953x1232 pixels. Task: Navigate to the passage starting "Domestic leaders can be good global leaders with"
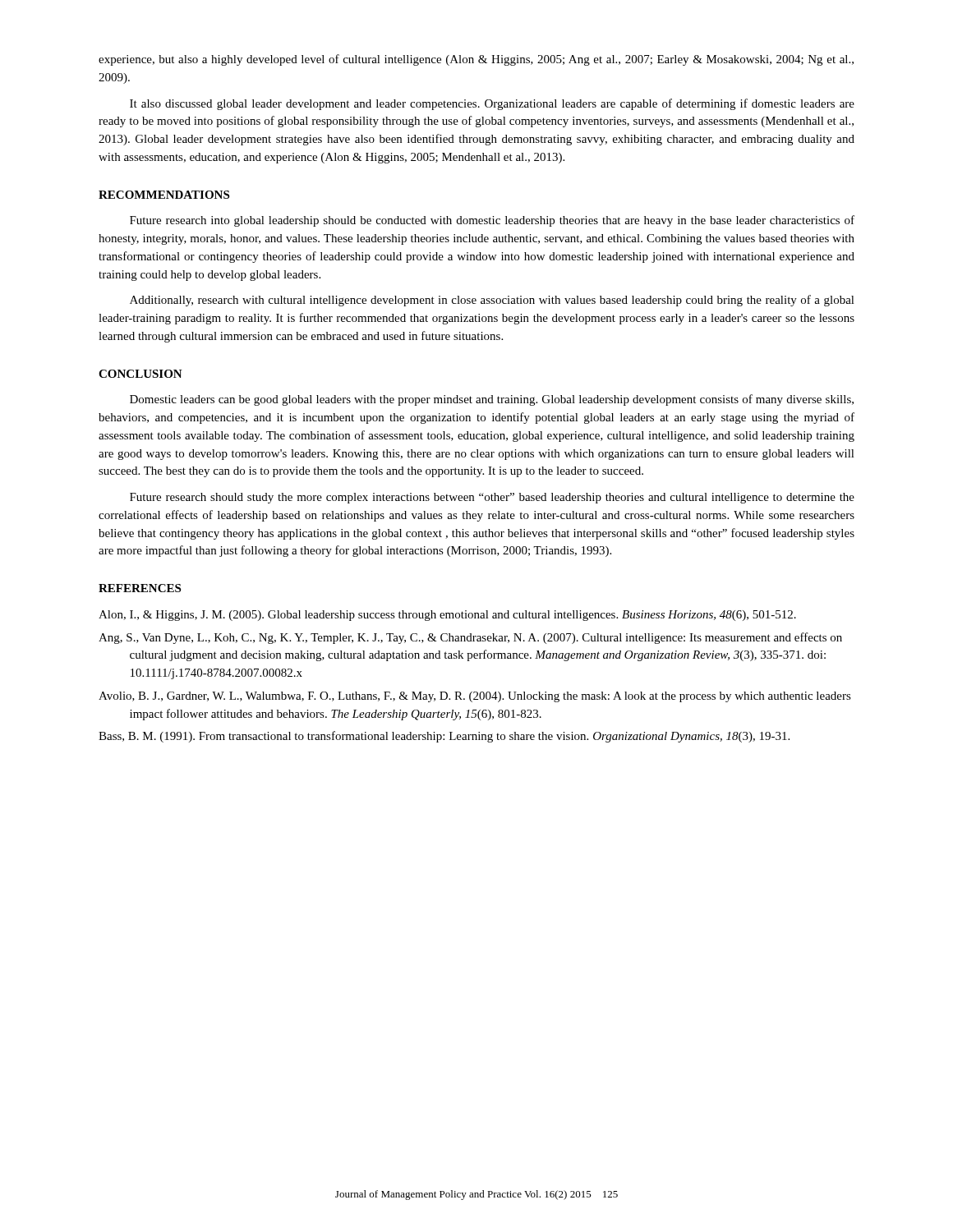pos(476,436)
